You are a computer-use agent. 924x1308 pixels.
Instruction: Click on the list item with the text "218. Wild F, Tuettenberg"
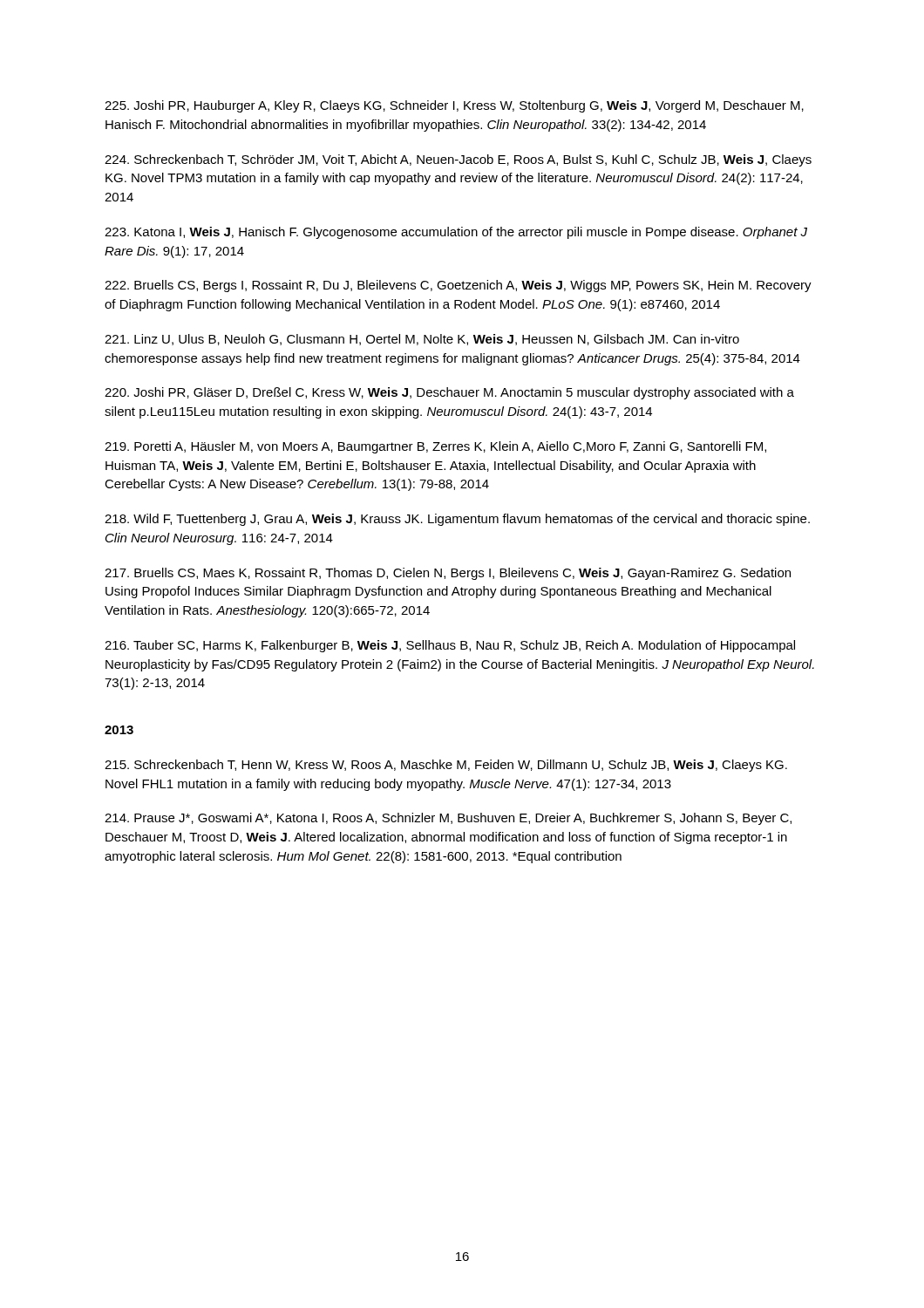coord(458,528)
